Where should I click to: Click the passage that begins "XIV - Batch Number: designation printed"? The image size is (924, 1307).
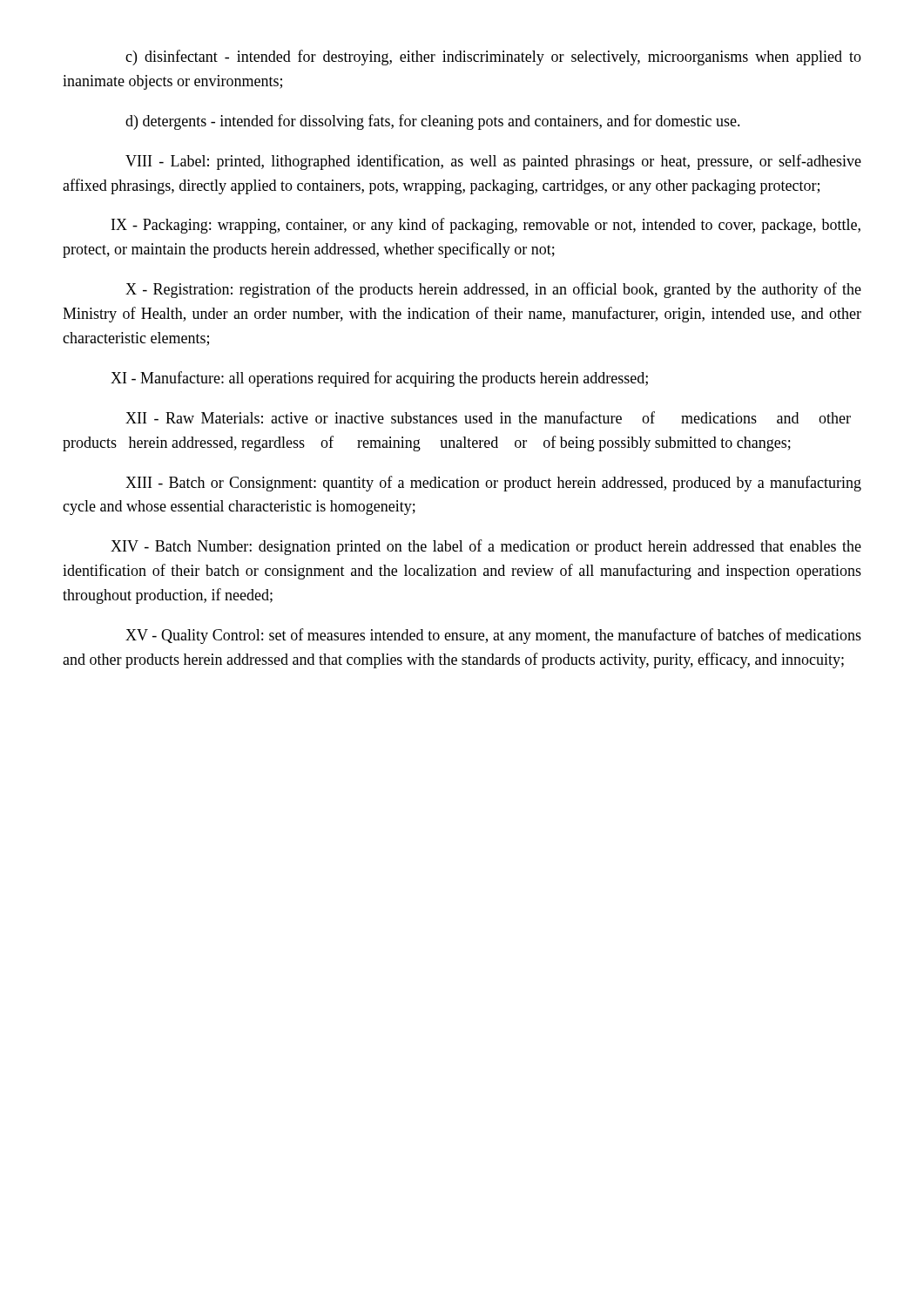(x=462, y=571)
